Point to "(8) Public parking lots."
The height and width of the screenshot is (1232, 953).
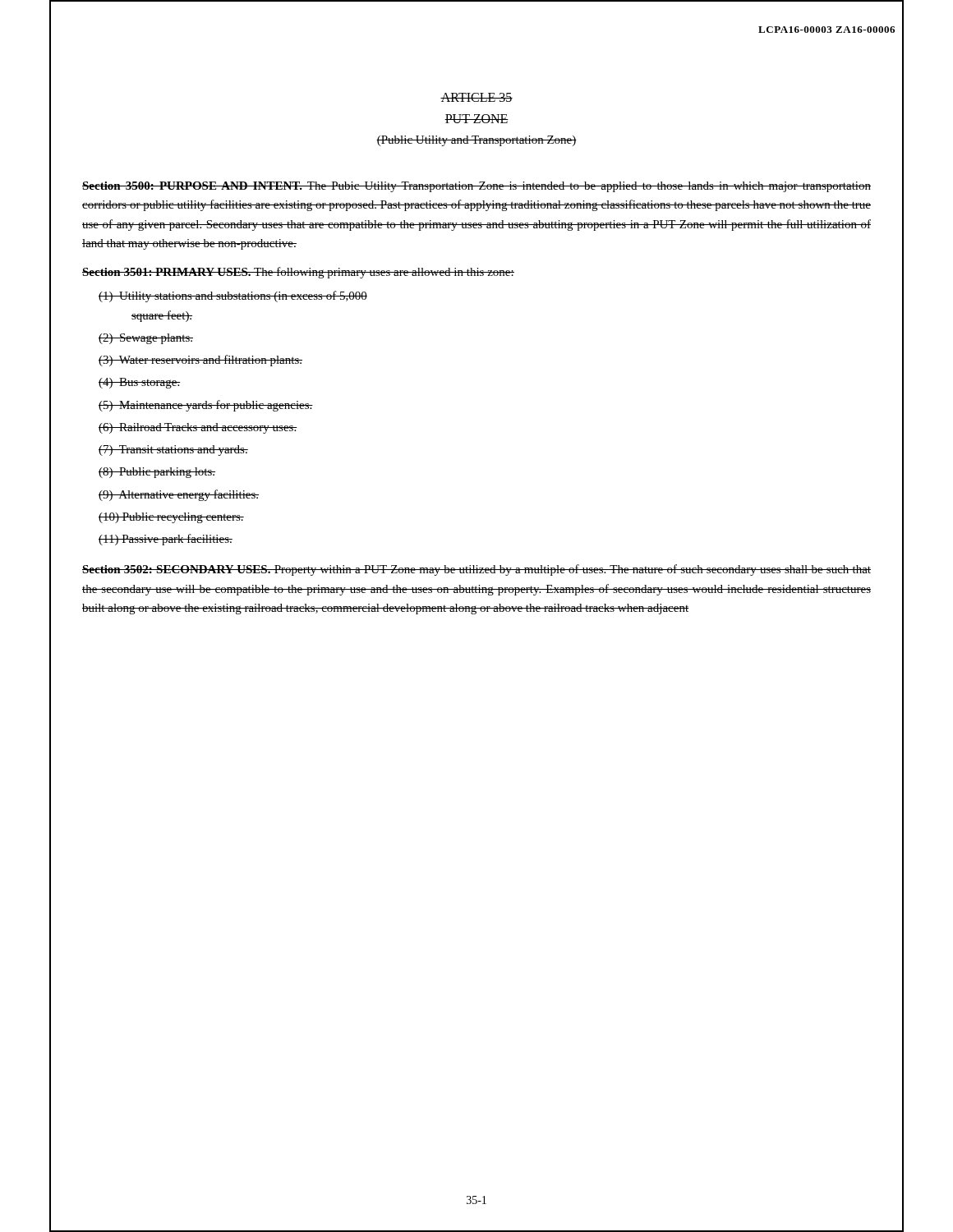coord(157,472)
